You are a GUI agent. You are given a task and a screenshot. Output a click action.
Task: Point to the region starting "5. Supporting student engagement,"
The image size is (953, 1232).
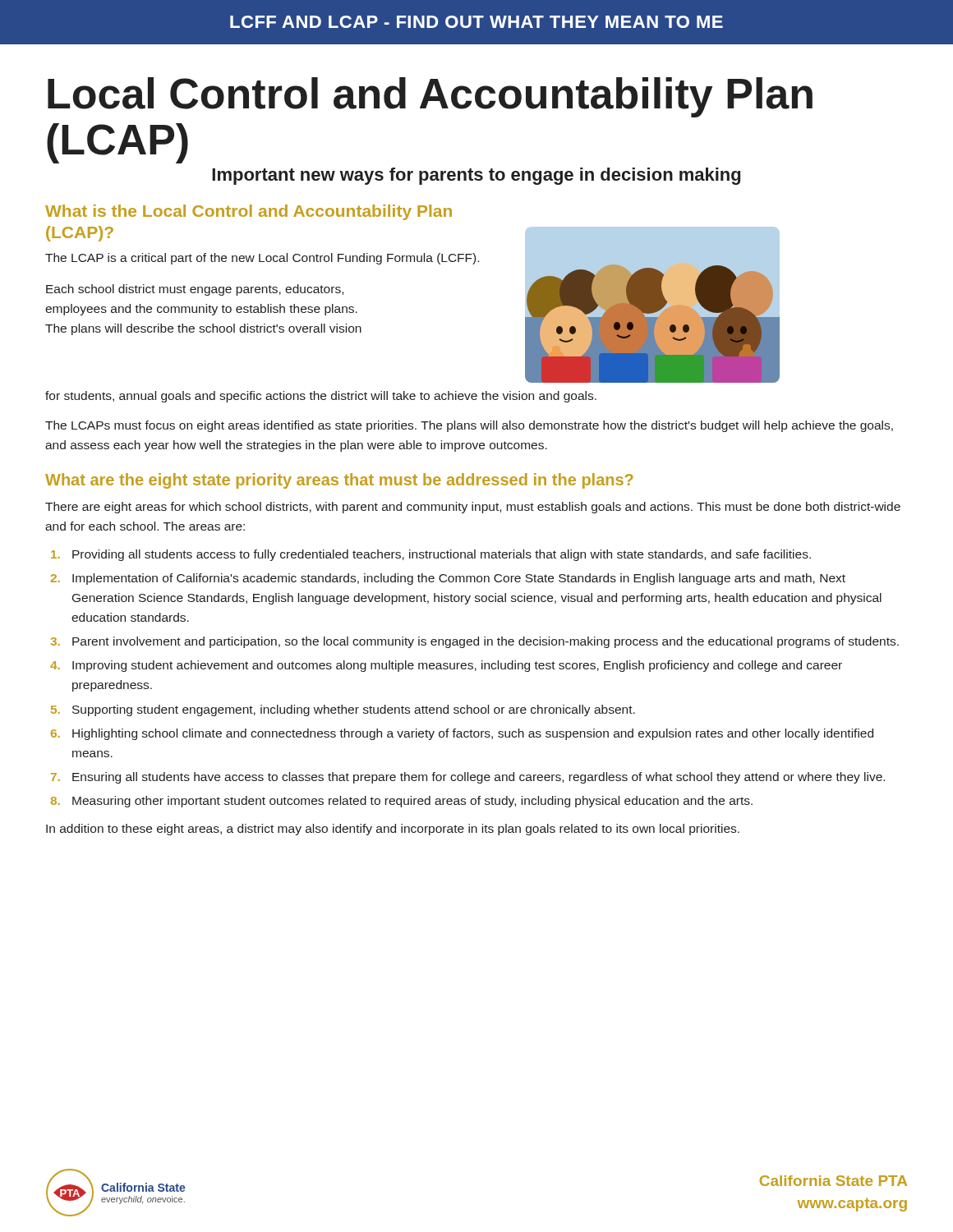click(352, 709)
